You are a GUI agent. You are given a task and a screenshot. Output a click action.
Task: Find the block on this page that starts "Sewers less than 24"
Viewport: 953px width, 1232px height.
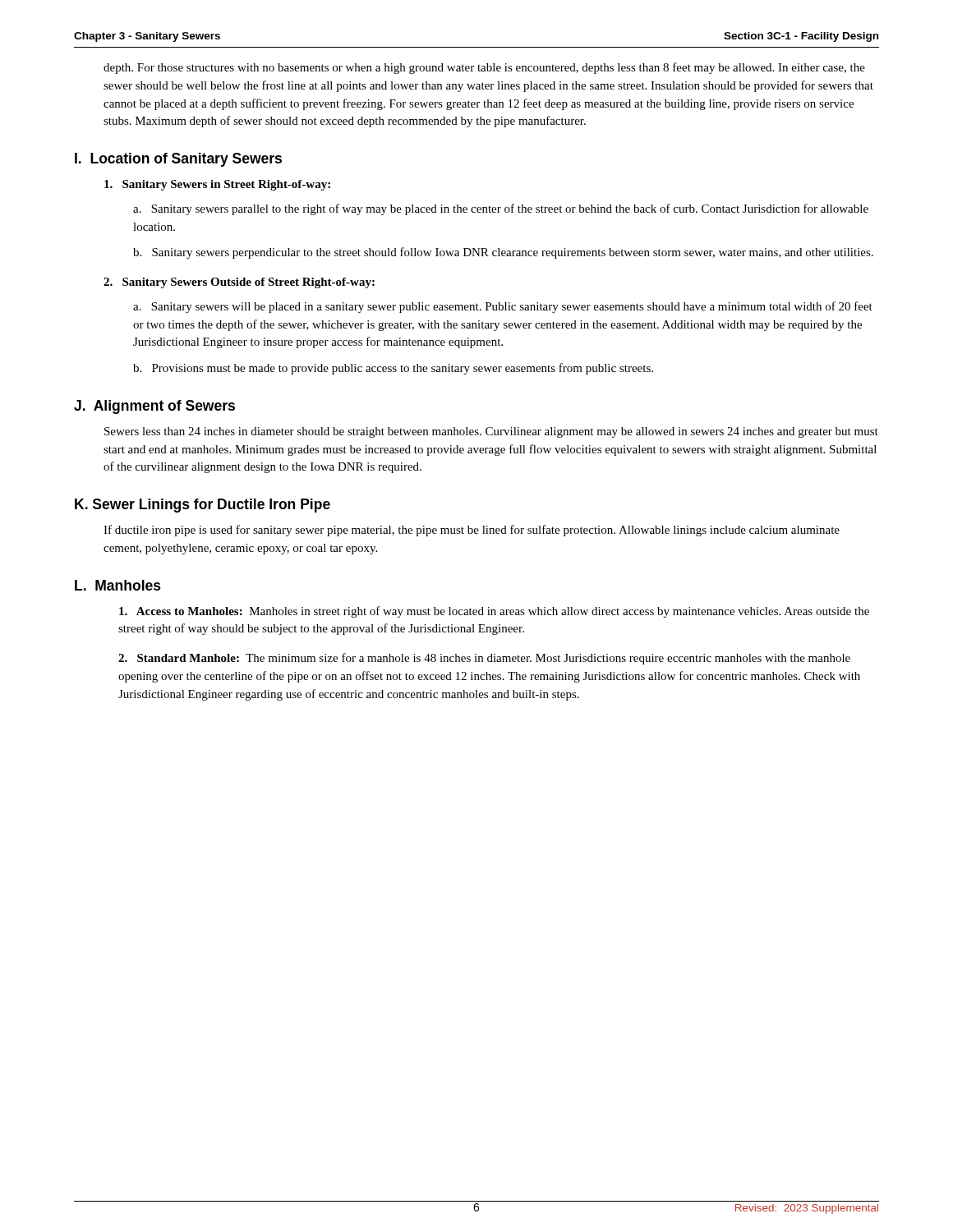pos(491,449)
